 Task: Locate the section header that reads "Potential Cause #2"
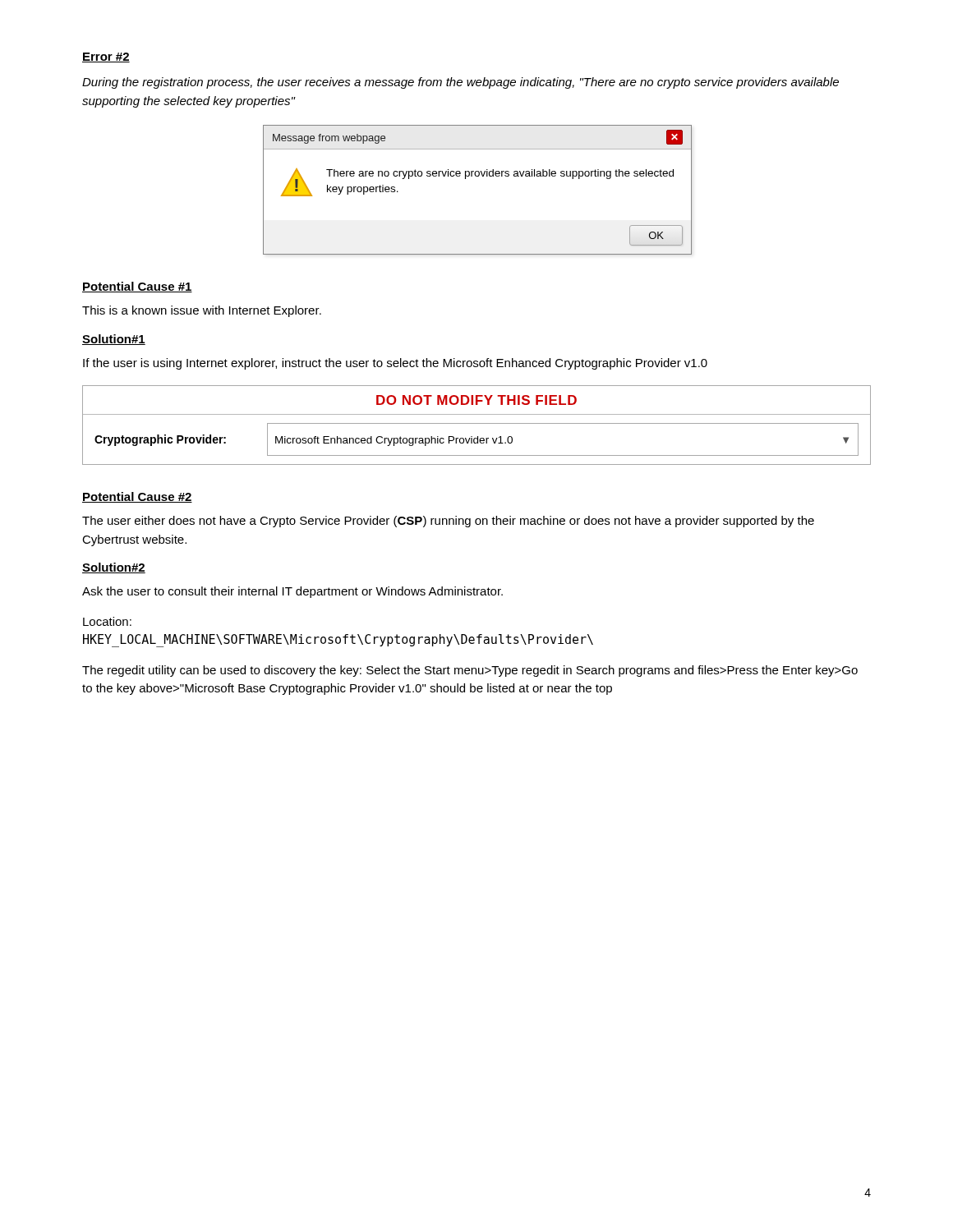coord(137,496)
